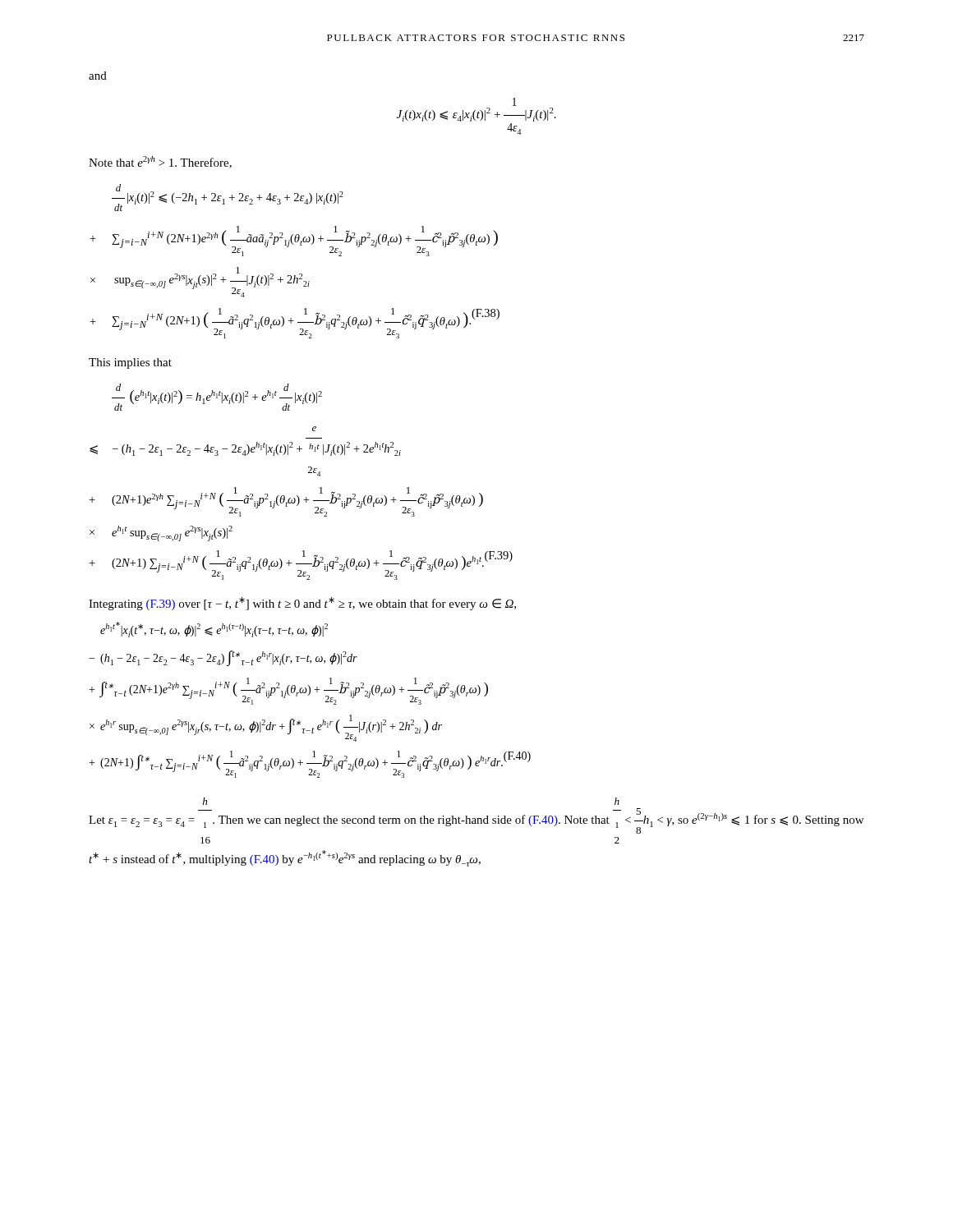953x1232 pixels.
Task: Click on the block starting "eh1t∗|xi(t∗, τ−t, ω, ϕ)|2 ⩽ eh1(τ−t)|xi(τ−t,"
Action: (476, 701)
